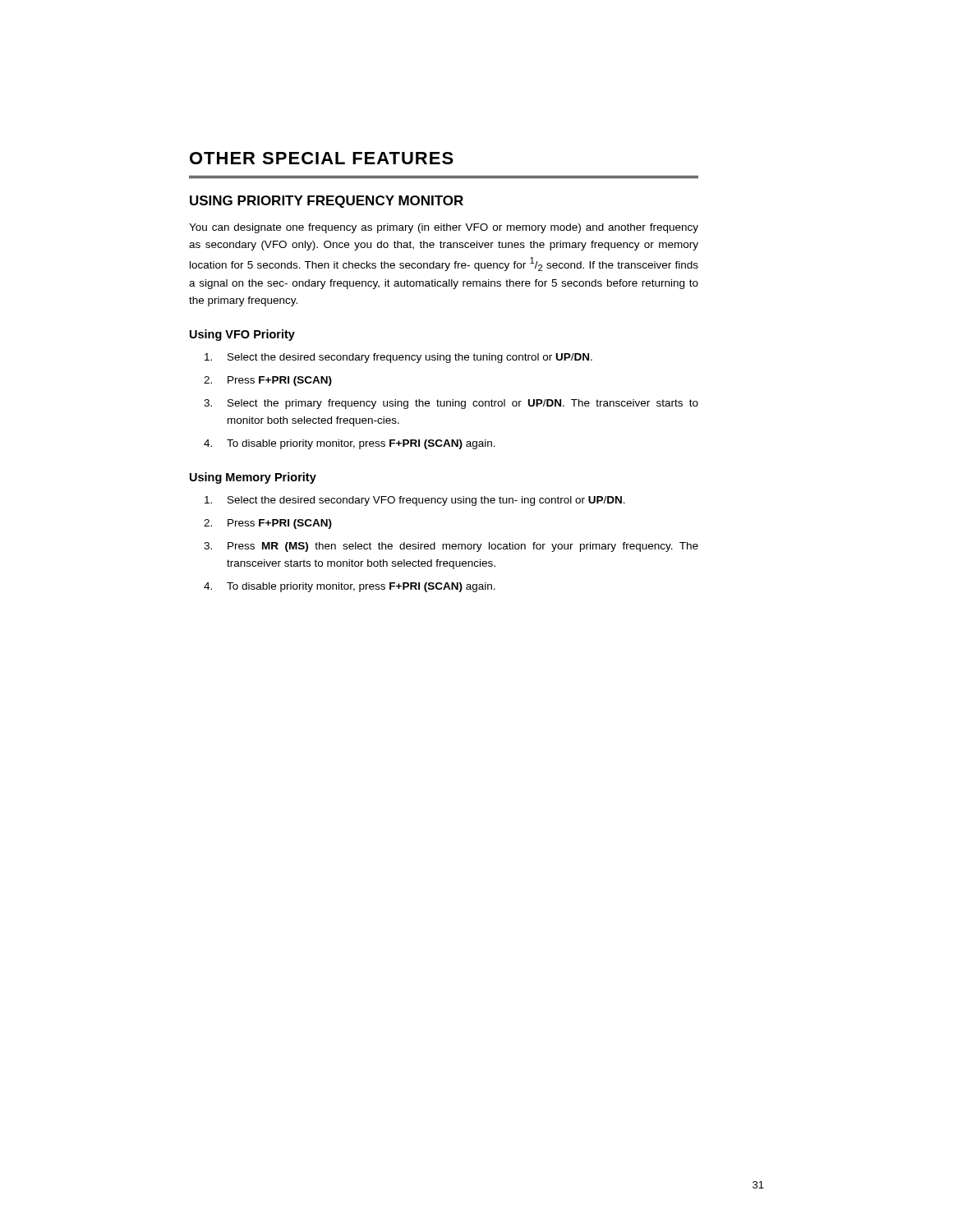
Task: Find the list item with the text "3. Select the primary frequency using the tuning"
Action: click(451, 412)
